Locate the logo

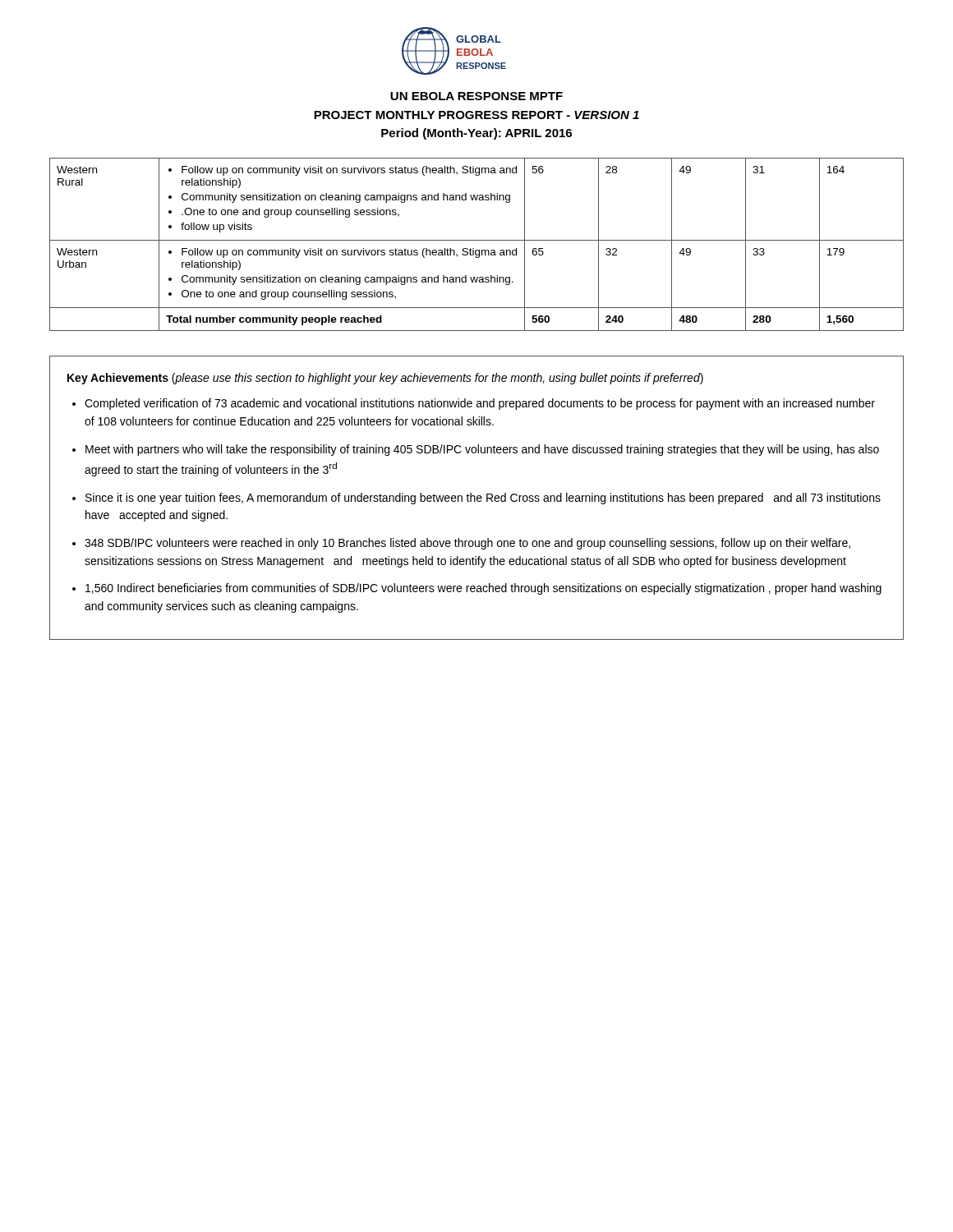point(476,53)
